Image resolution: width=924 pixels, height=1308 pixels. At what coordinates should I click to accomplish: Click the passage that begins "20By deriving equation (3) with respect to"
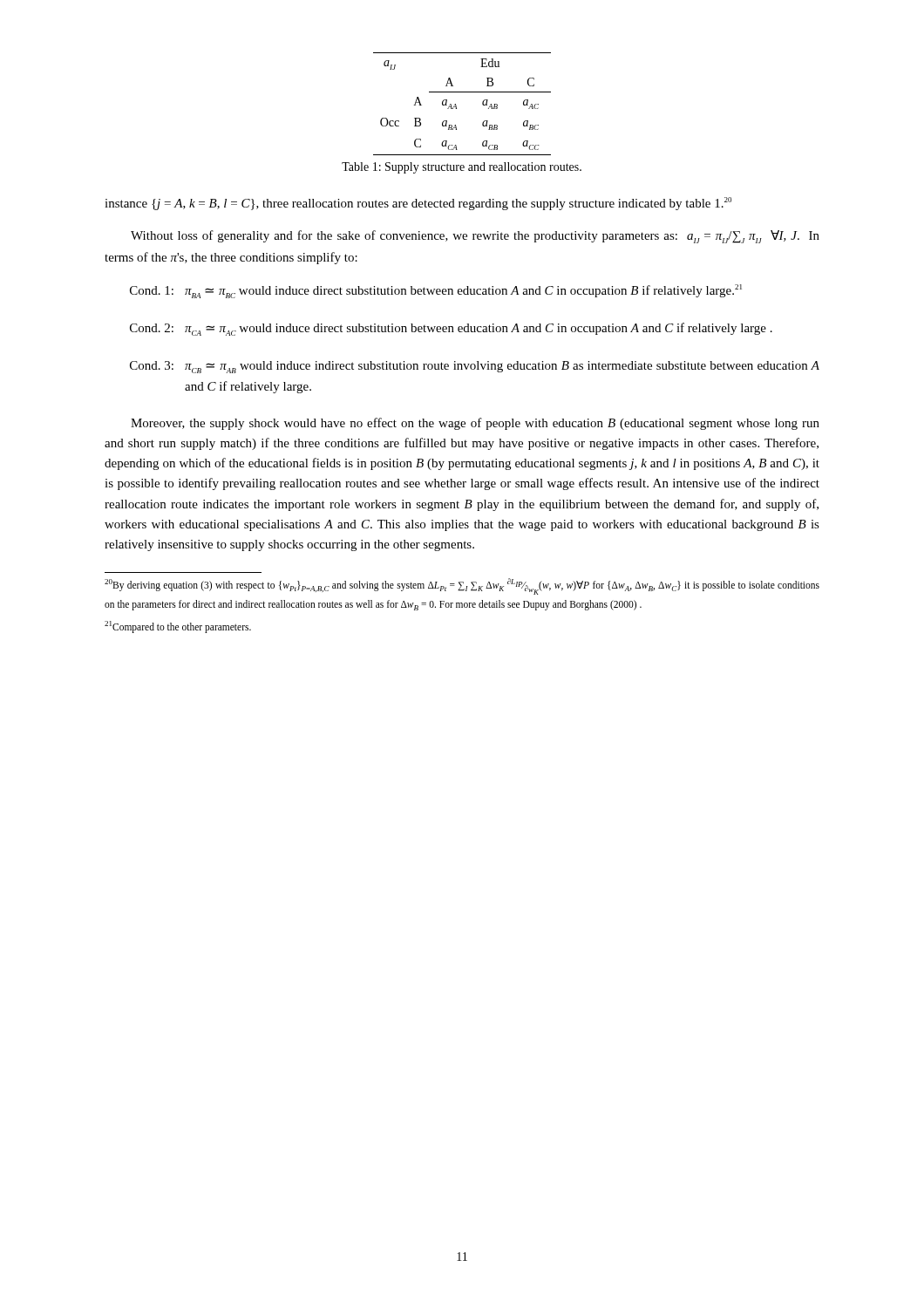pyautogui.click(x=462, y=595)
